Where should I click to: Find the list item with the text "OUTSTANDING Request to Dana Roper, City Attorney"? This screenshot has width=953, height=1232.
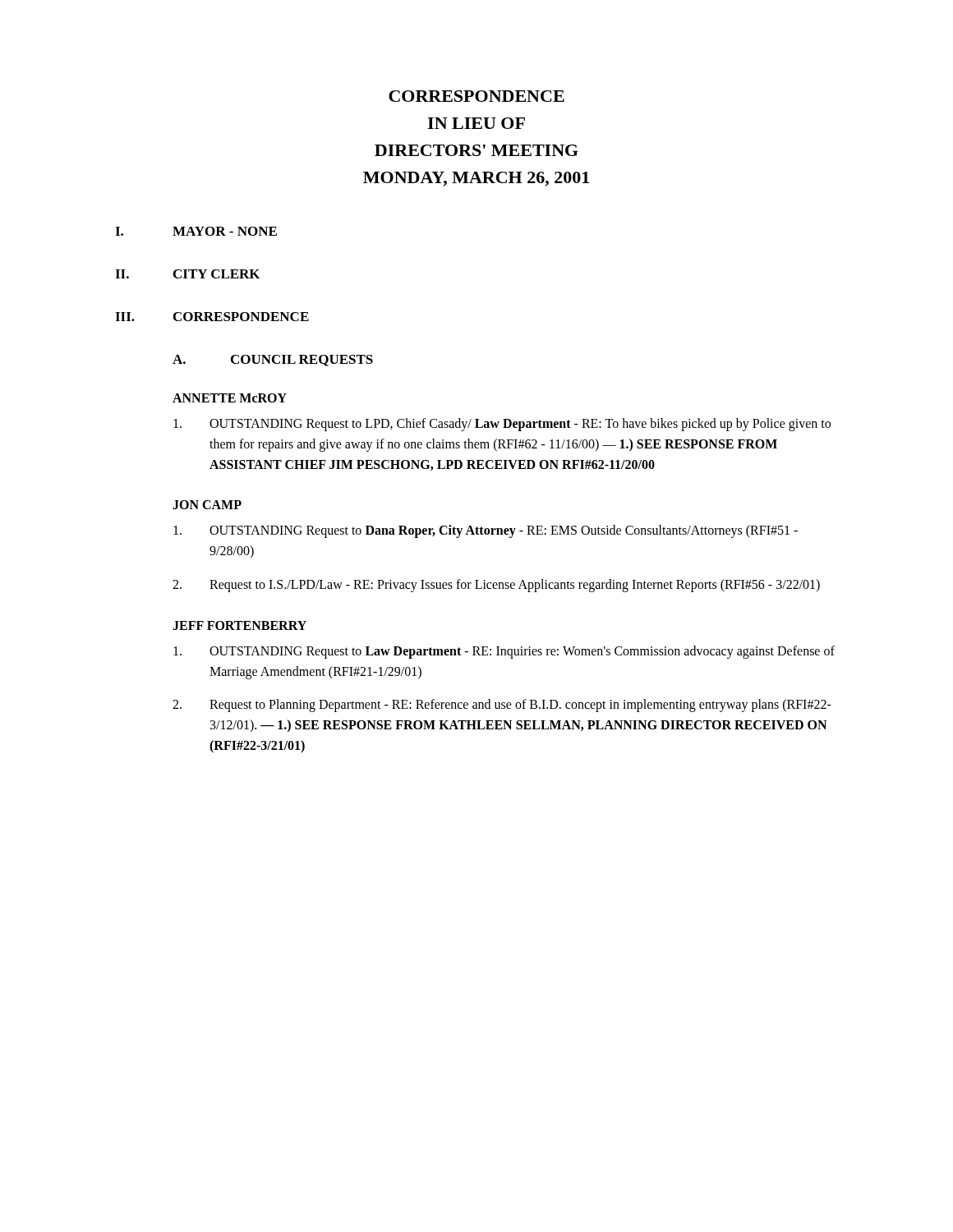tap(505, 541)
